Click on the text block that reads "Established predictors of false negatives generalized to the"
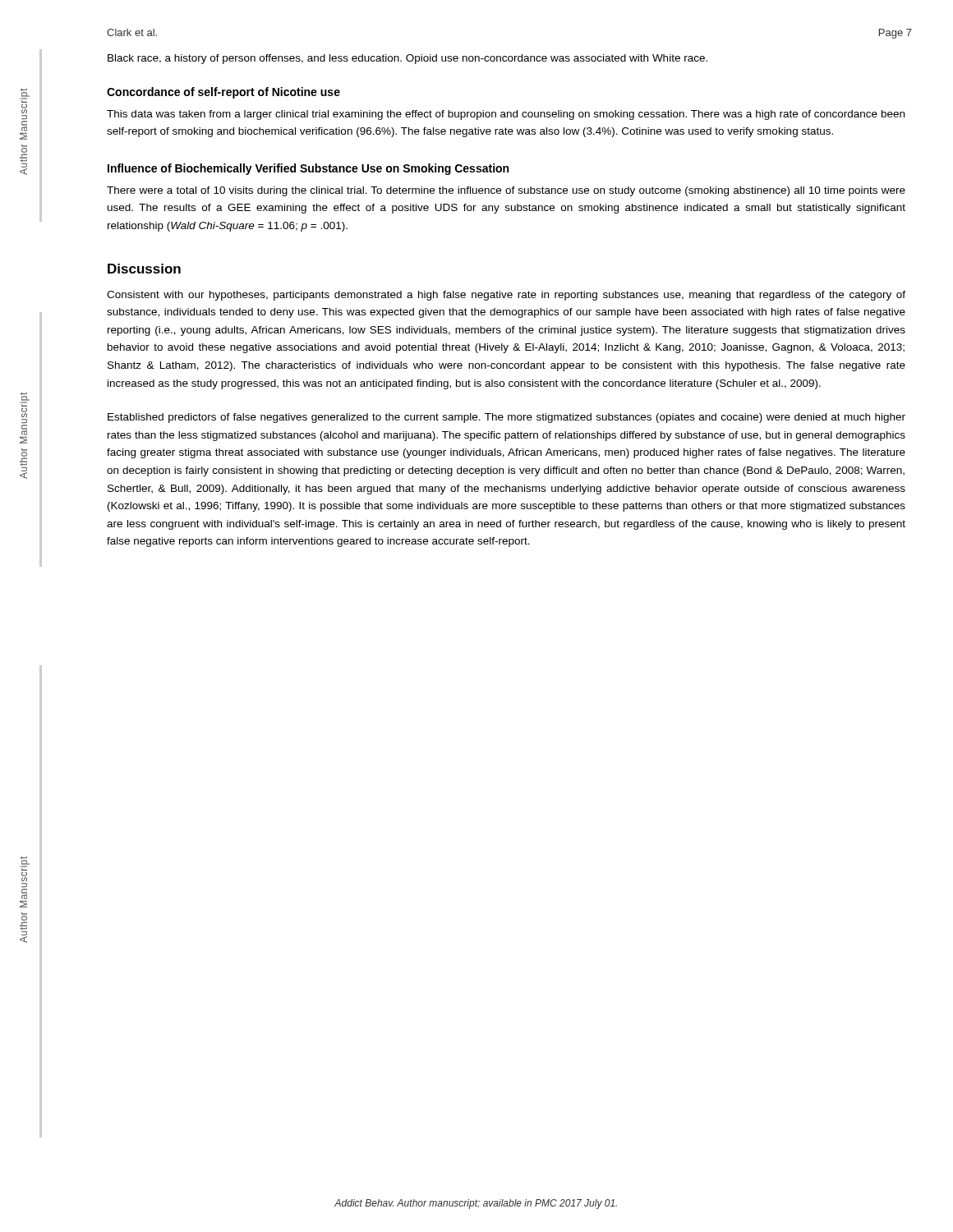This screenshot has height=1232, width=953. pyautogui.click(x=506, y=479)
